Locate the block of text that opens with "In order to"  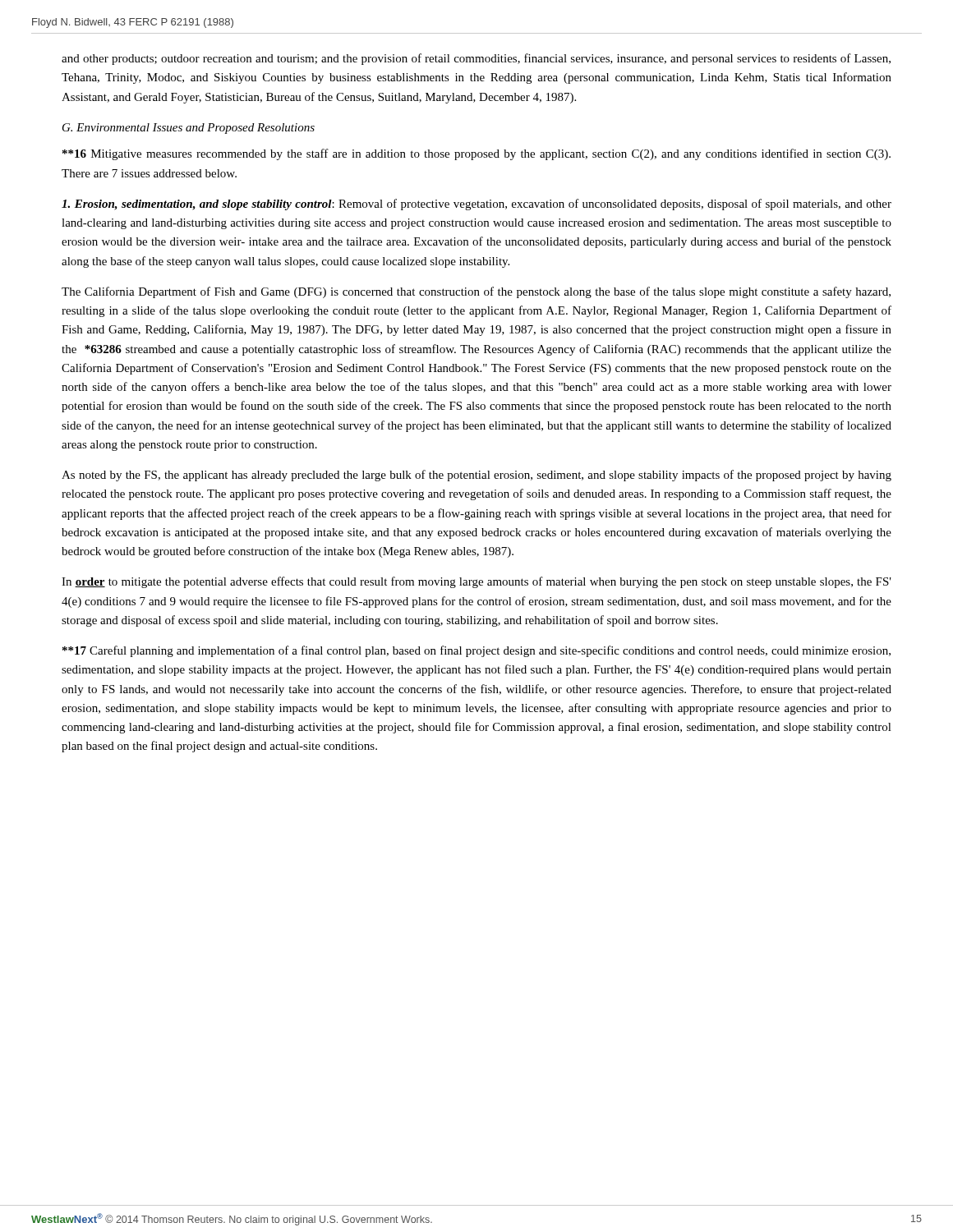476,601
